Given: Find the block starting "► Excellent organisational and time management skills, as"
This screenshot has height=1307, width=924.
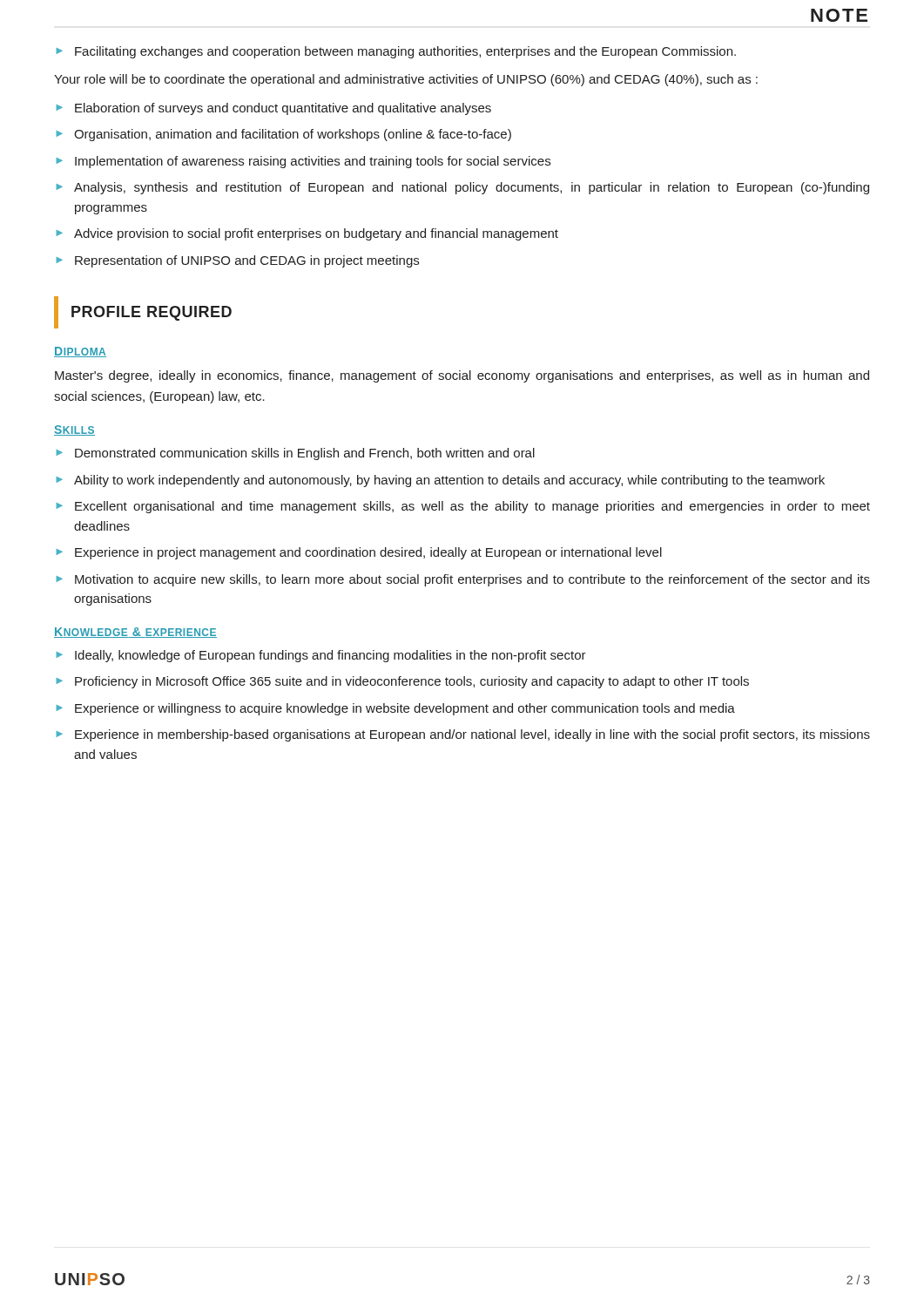Looking at the screenshot, I should coord(462,516).
